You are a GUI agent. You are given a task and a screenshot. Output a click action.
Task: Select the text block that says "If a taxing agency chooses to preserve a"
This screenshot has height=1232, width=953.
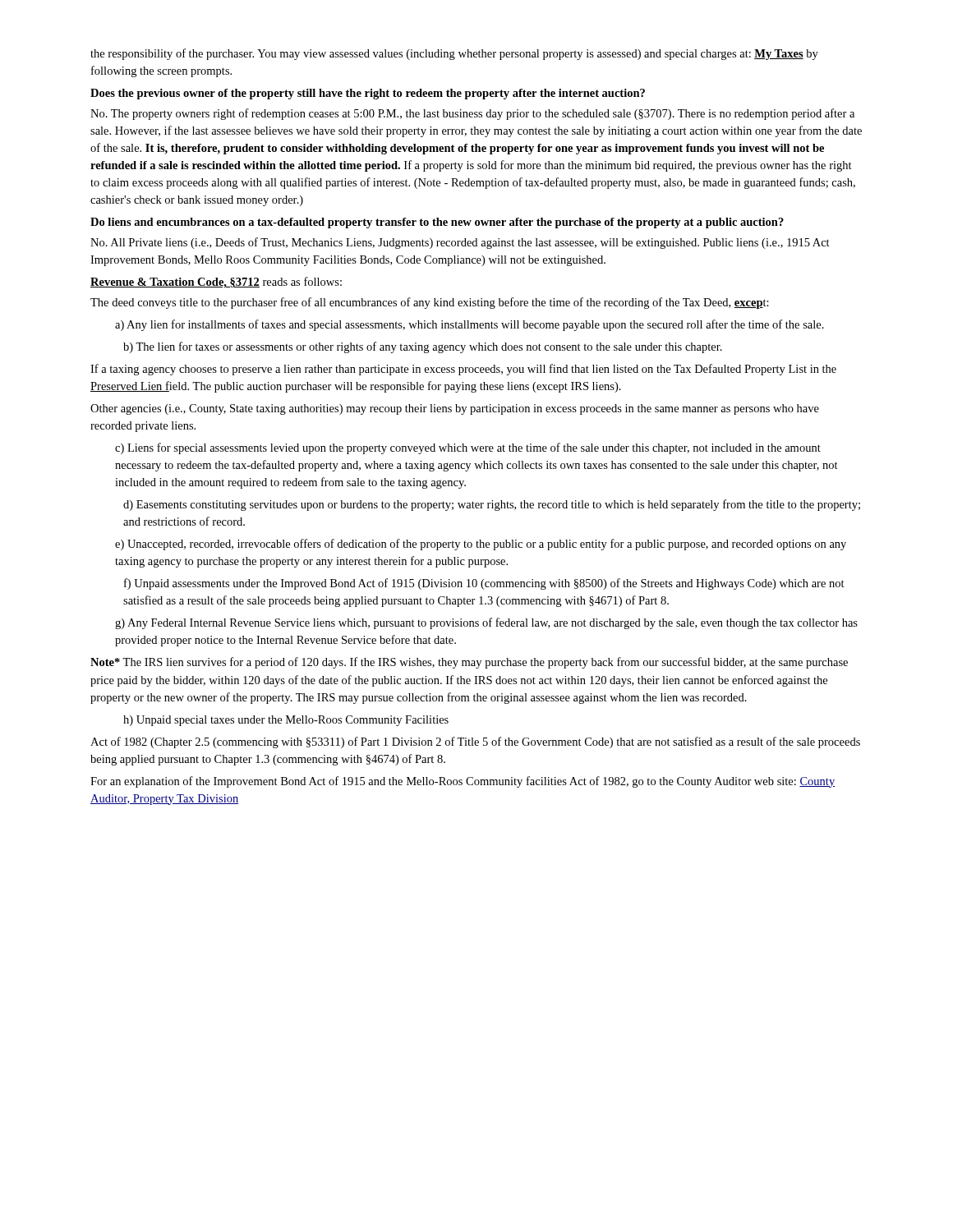[476, 398]
